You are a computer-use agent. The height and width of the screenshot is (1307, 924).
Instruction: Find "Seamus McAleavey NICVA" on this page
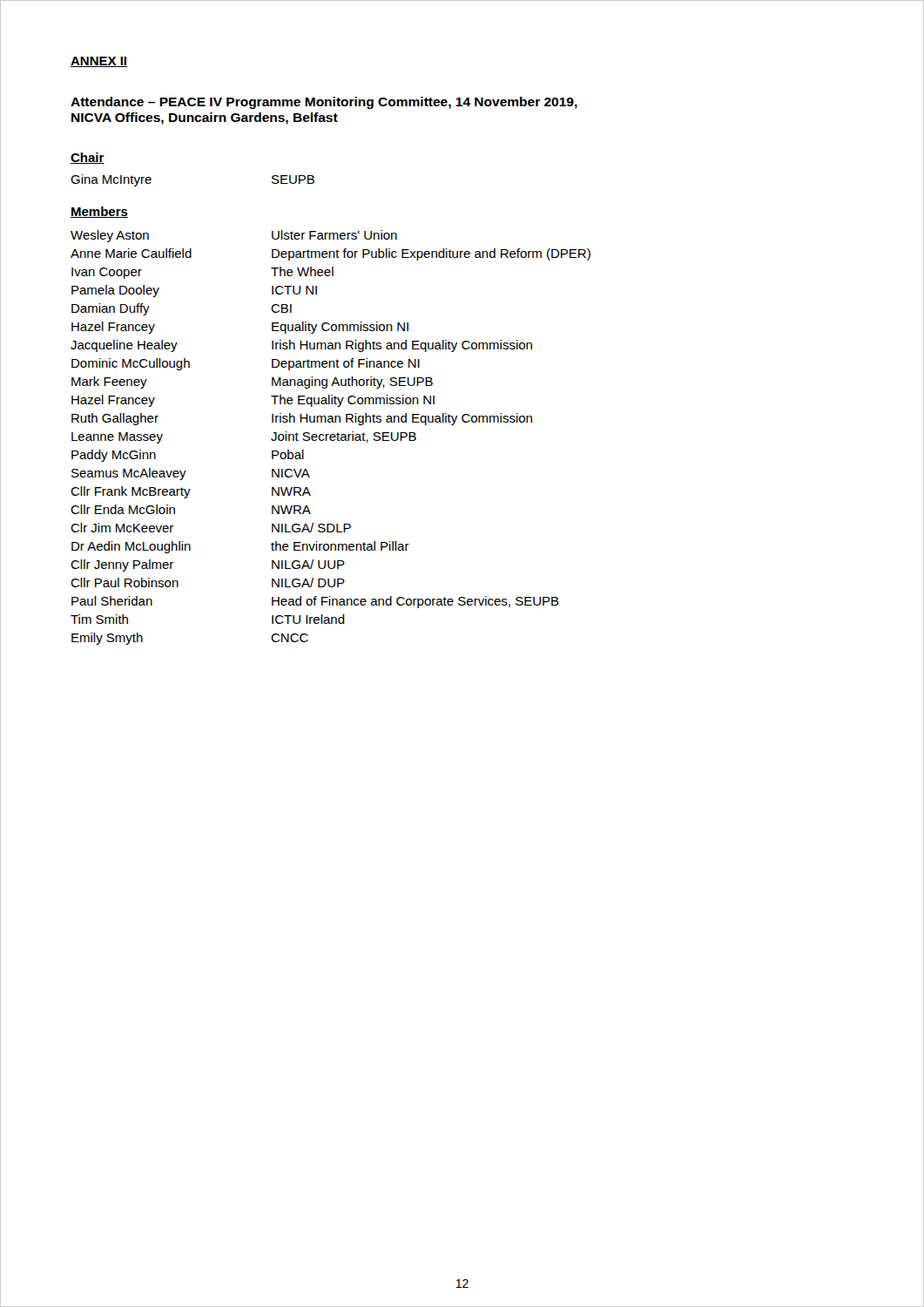(127, 474)
